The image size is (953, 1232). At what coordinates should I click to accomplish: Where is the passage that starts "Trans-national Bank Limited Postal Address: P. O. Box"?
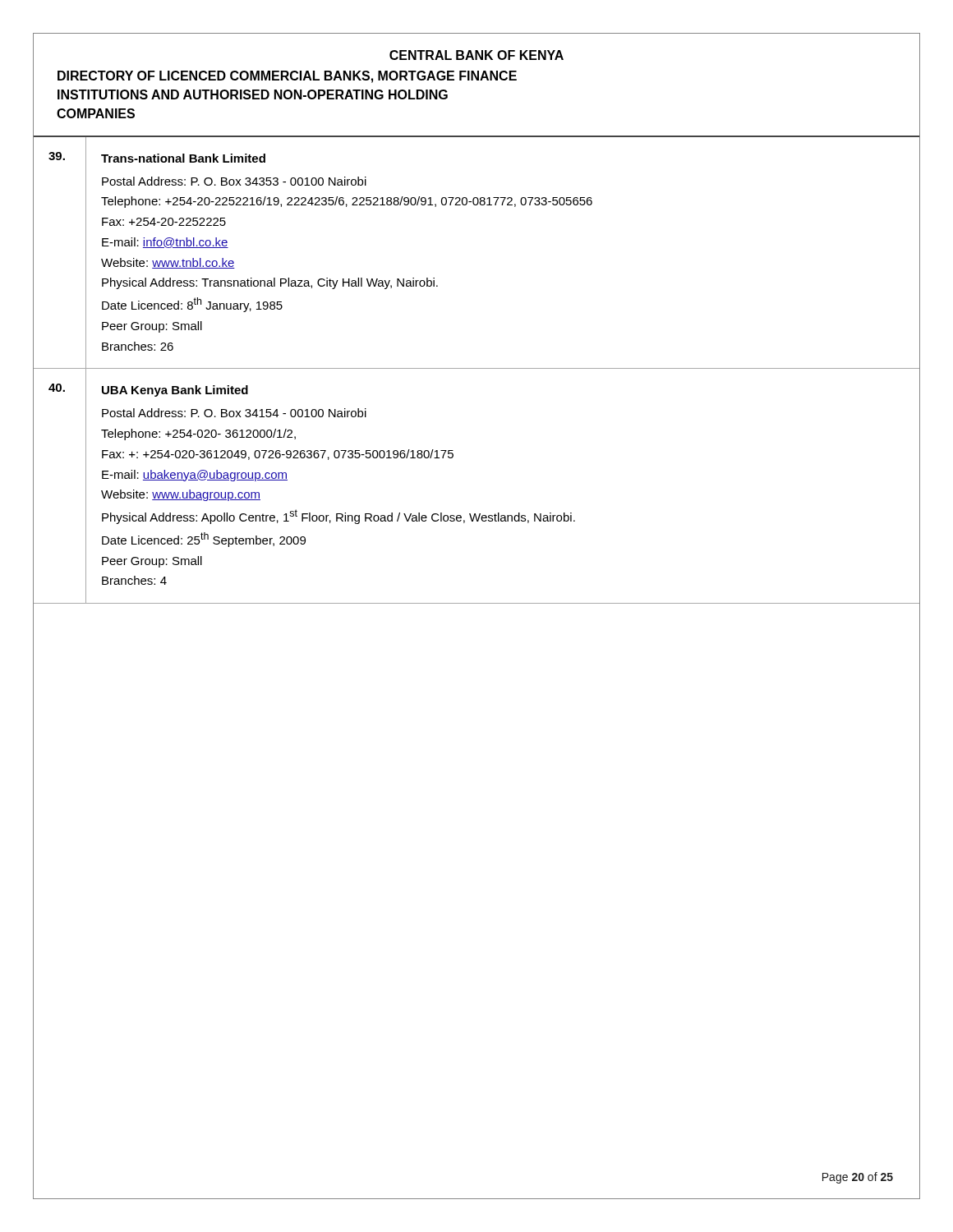tap(183, 158)
